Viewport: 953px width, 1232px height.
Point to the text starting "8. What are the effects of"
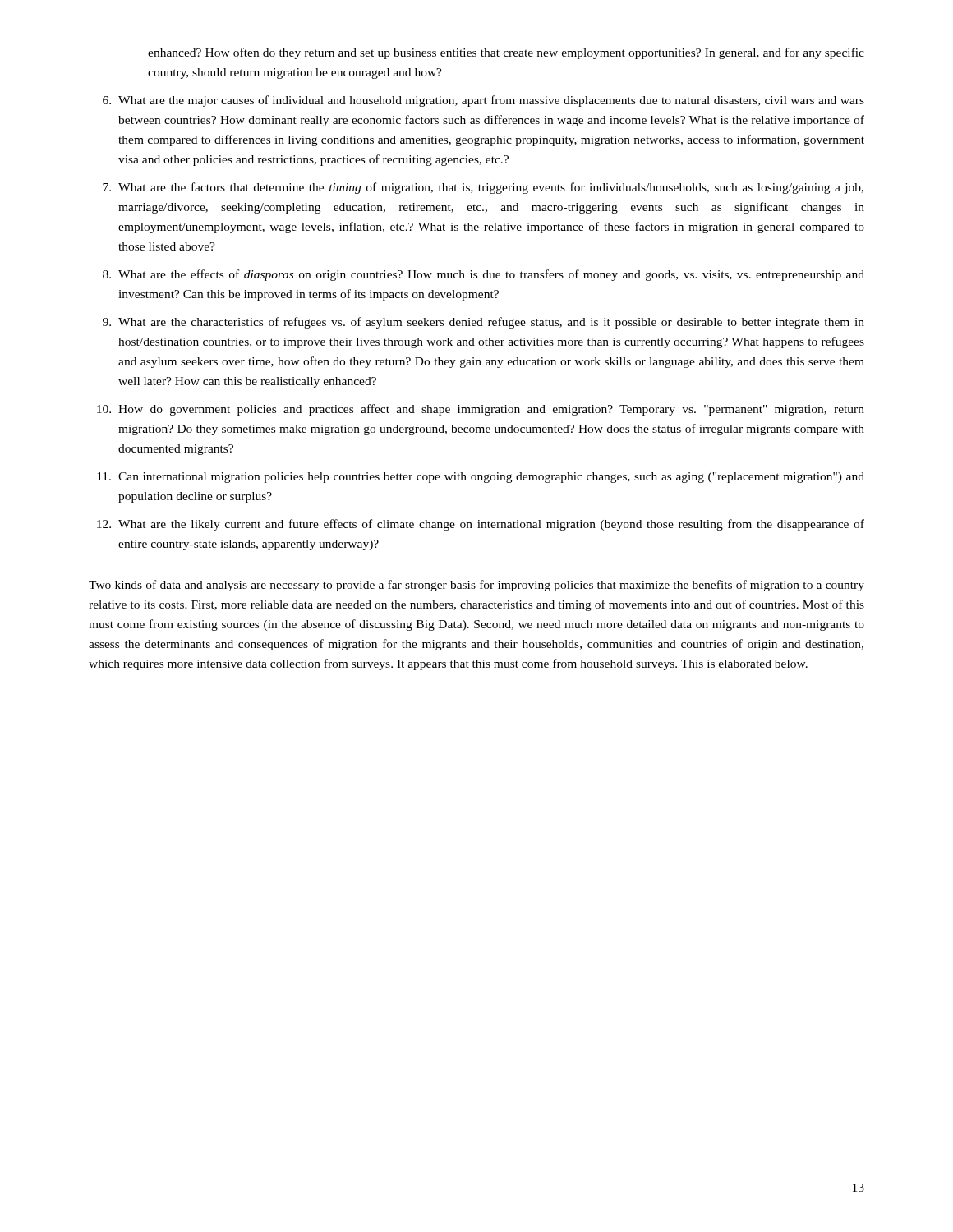(x=476, y=284)
